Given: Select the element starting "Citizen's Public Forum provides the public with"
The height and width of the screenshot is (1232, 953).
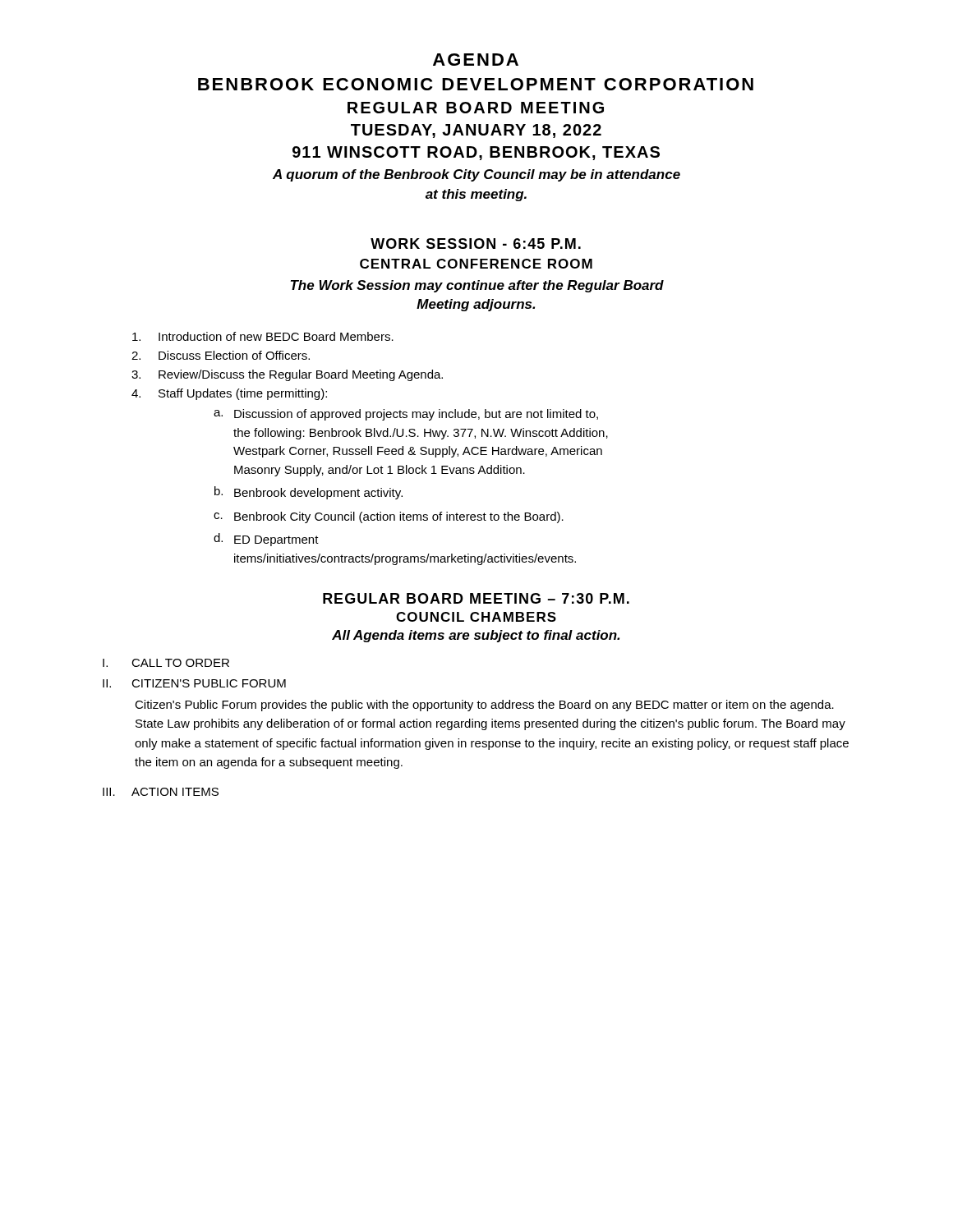Looking at the screenshot, I should pyautogui.click(x=492, y=733).
